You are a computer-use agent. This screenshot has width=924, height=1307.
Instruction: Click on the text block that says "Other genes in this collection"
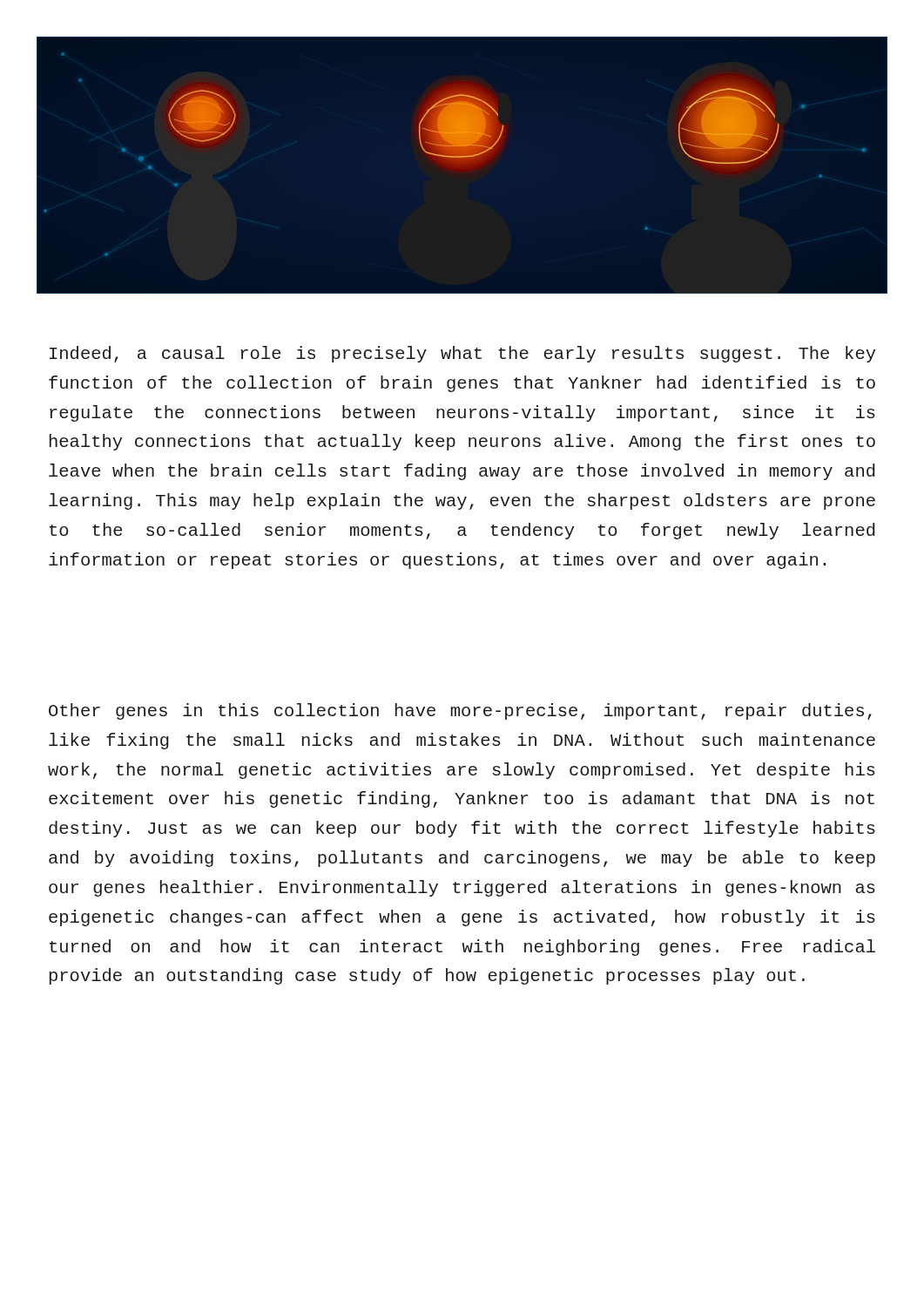pos(462,844)
